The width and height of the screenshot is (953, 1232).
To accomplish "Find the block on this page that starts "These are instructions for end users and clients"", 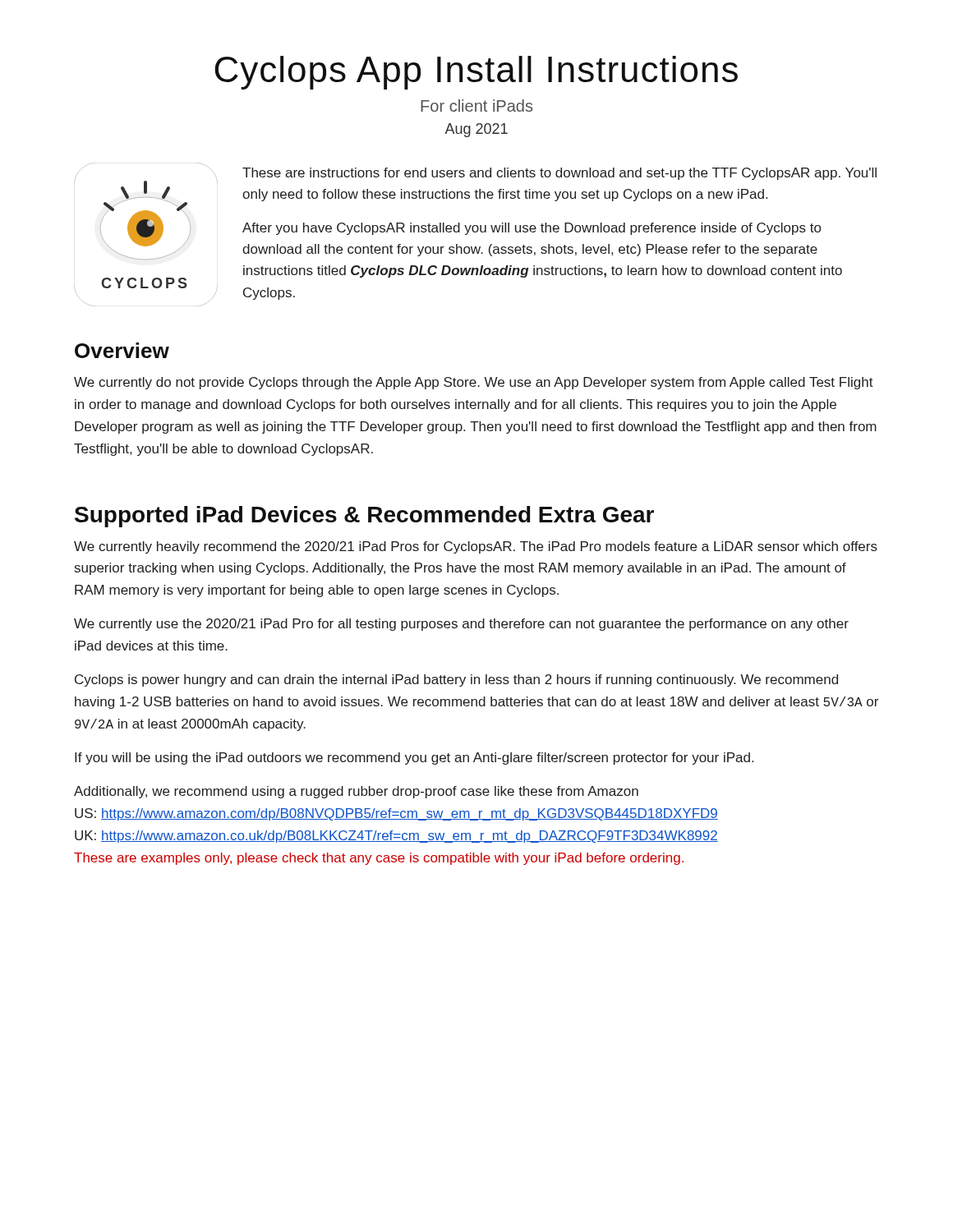I will pos(561,233).
